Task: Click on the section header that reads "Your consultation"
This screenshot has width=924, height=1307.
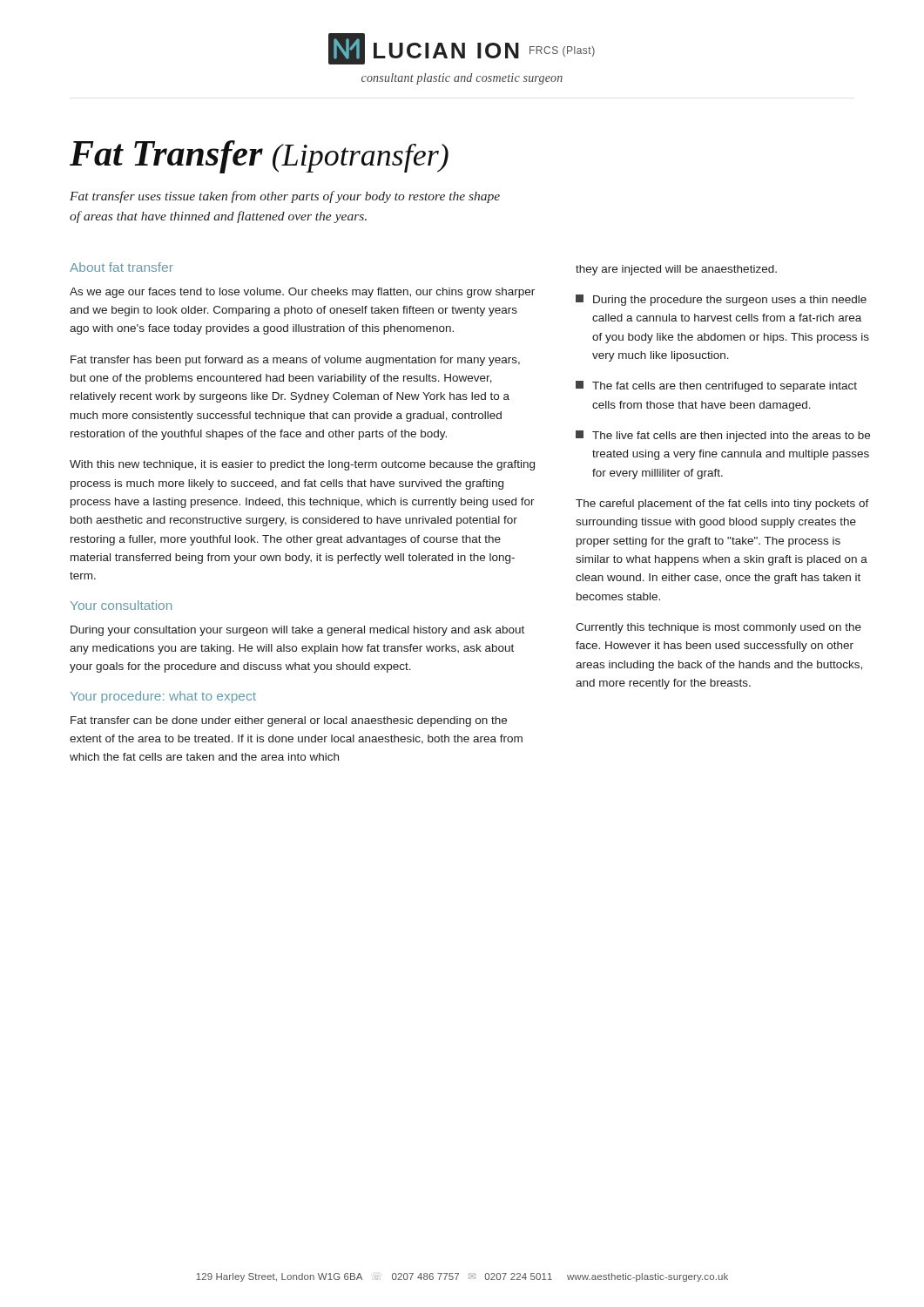Action: [x=121, y=605]
